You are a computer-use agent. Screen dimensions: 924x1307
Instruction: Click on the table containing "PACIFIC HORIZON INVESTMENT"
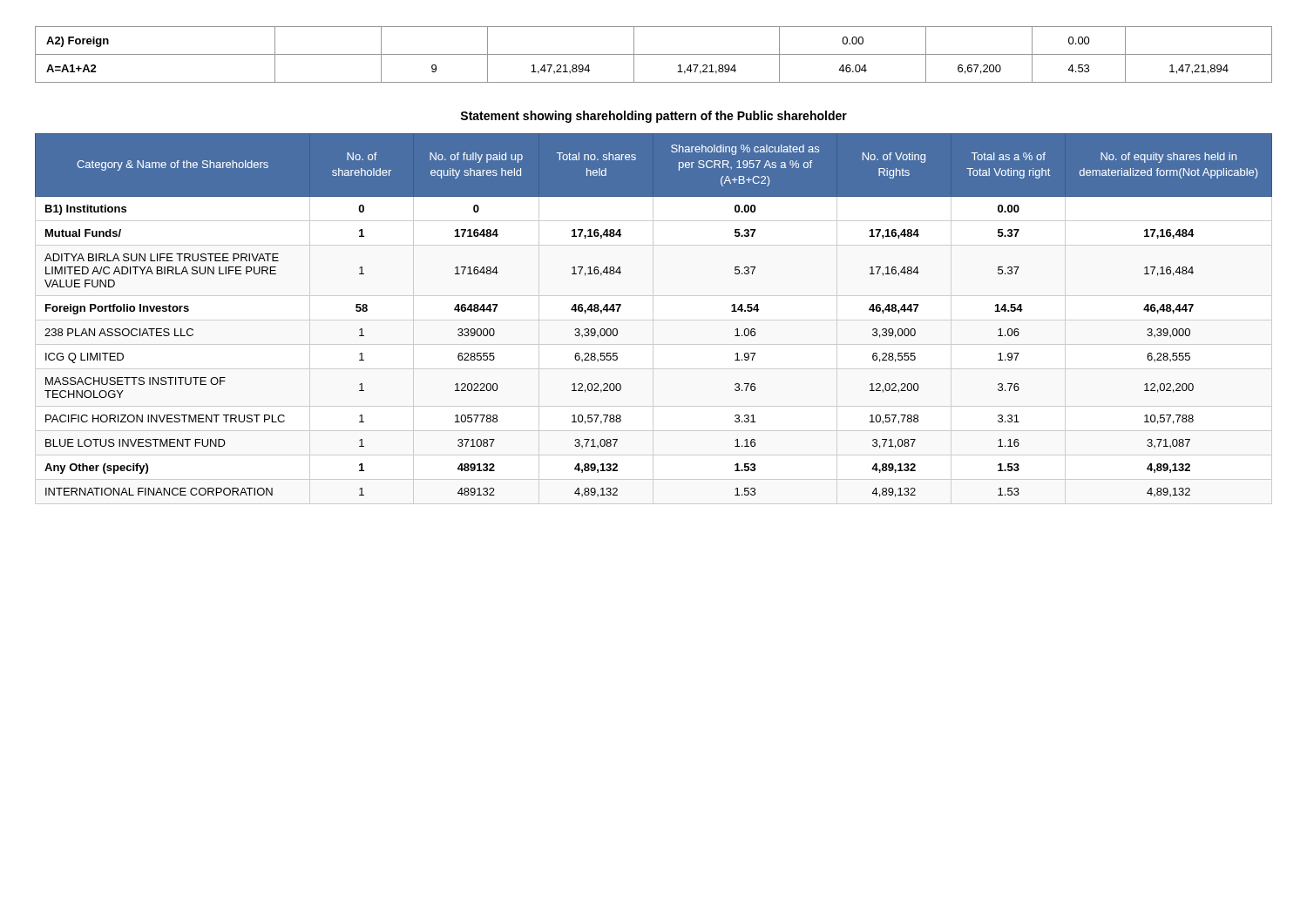(x=654, y=319)
